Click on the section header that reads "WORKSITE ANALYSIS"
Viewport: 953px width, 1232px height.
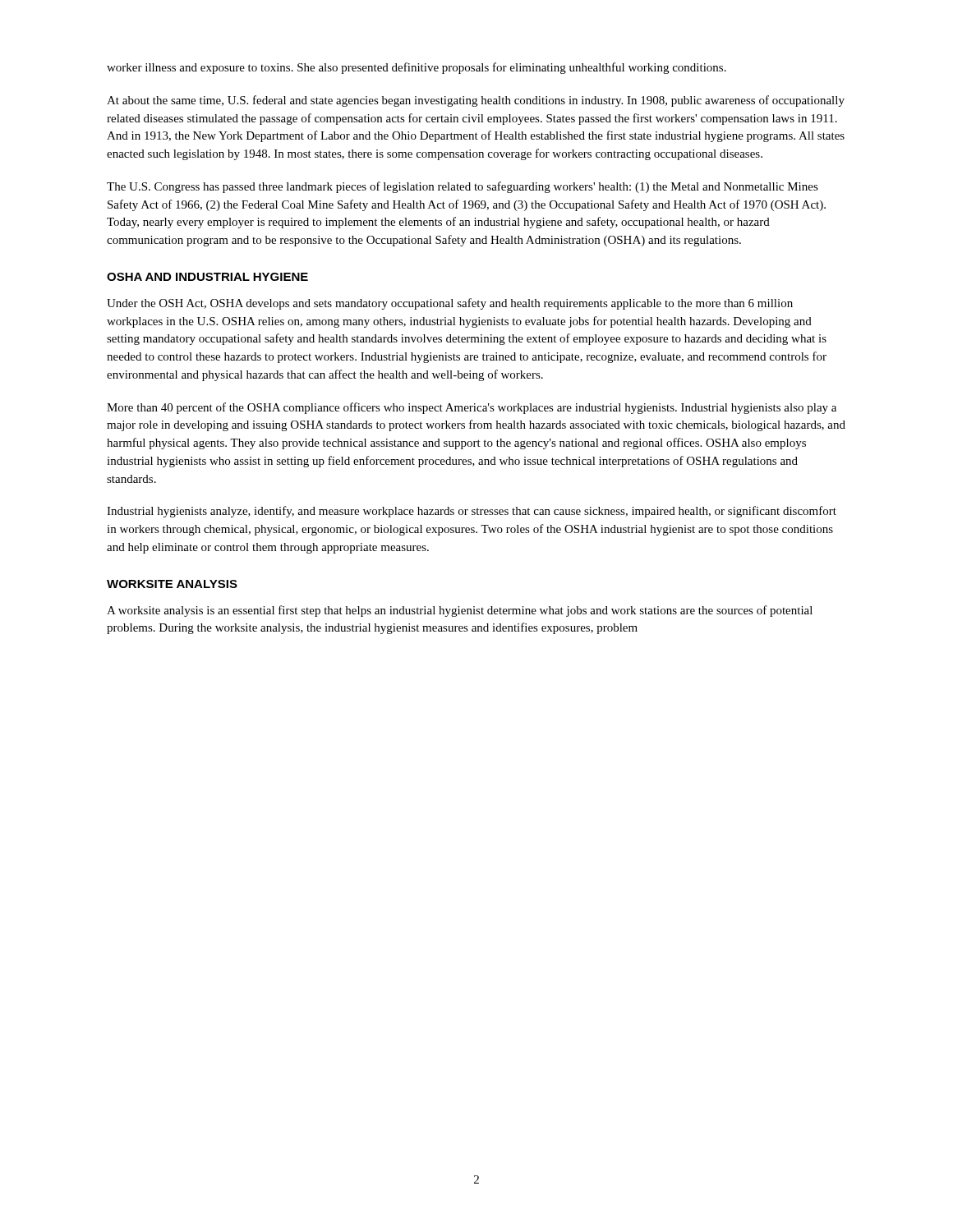click(x=172, y=583)
